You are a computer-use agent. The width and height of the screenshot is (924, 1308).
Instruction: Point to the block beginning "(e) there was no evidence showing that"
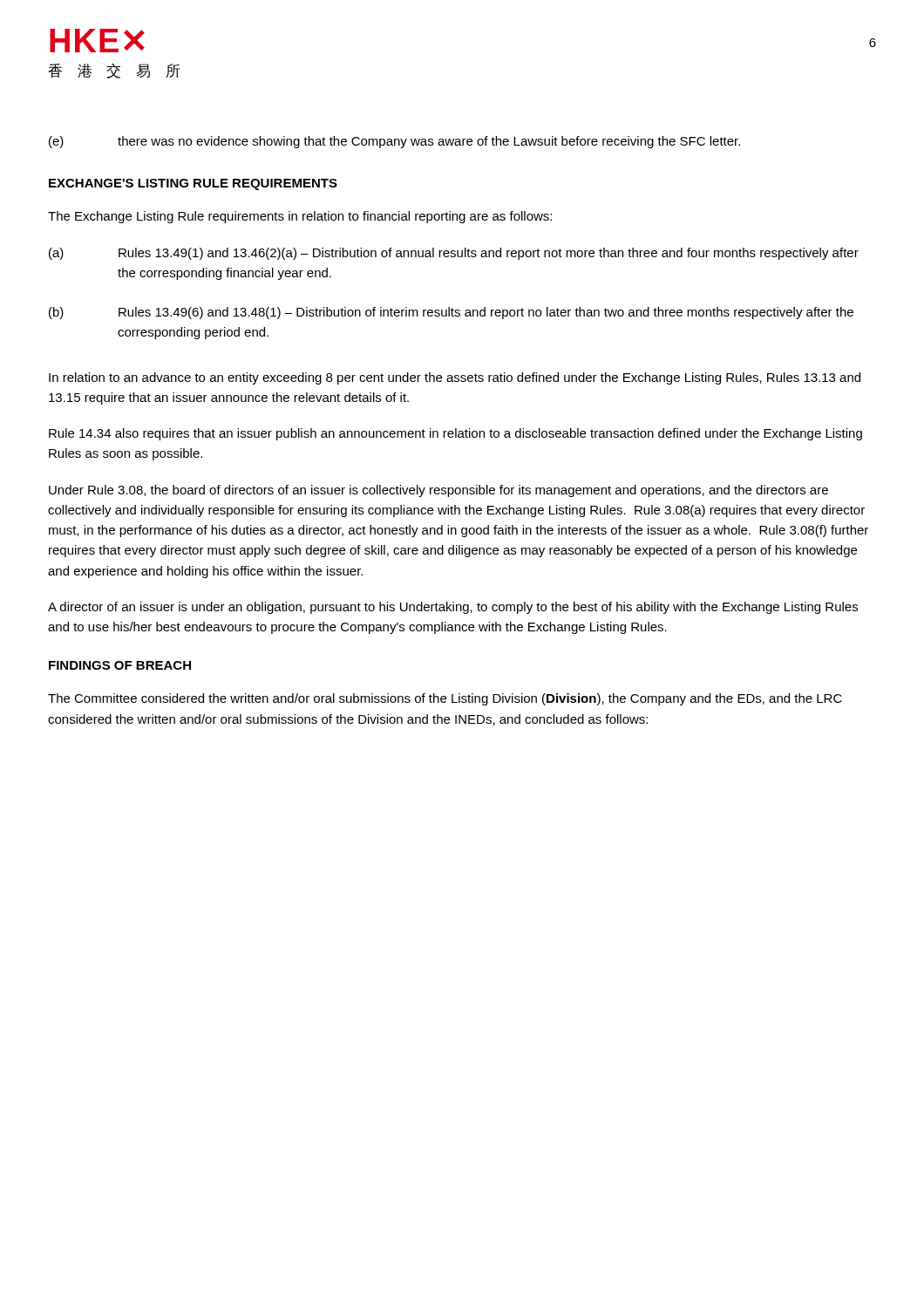tap(462, 141)
